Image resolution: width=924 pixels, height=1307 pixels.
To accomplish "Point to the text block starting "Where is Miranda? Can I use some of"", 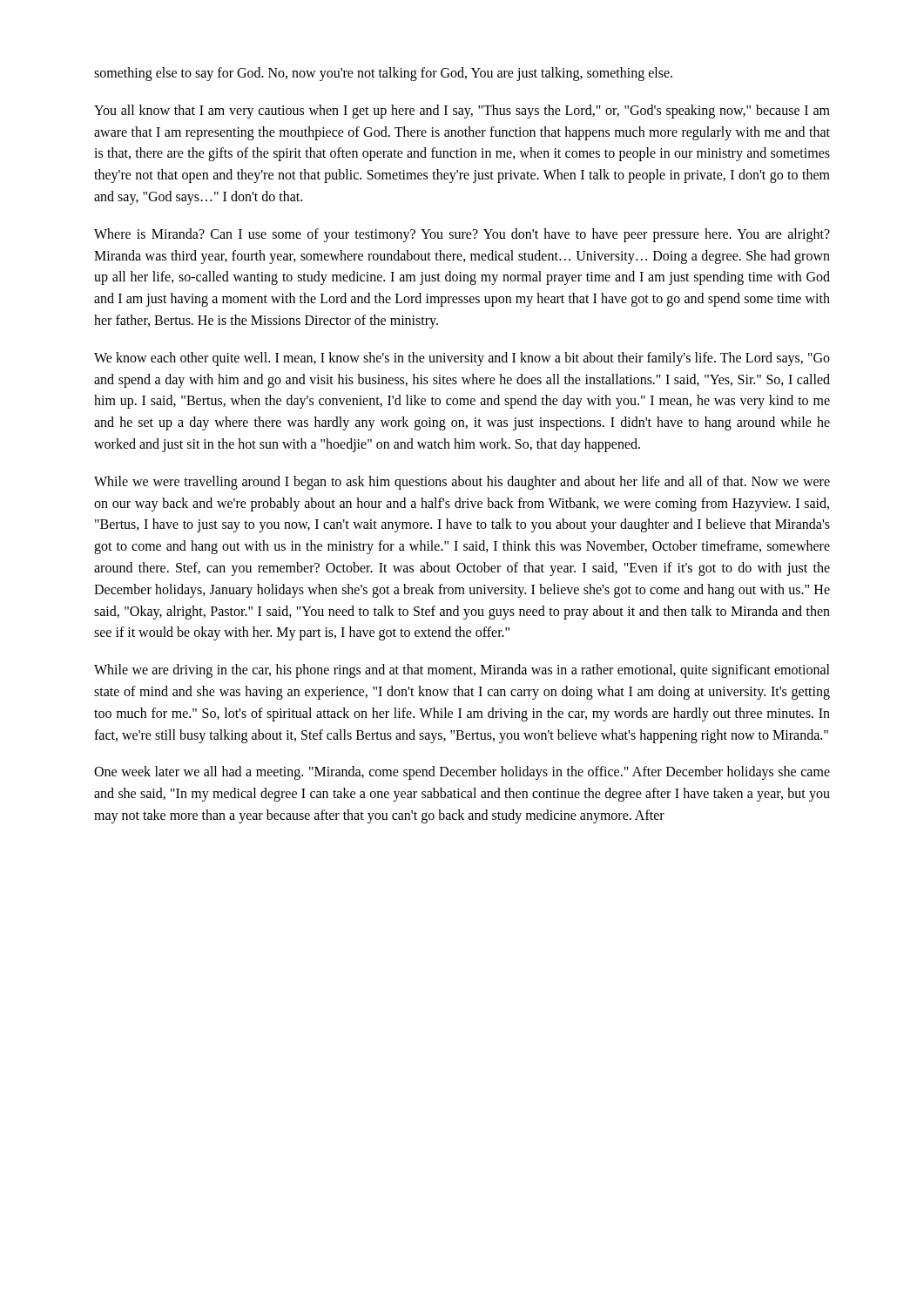I will [x=462, y=277].
